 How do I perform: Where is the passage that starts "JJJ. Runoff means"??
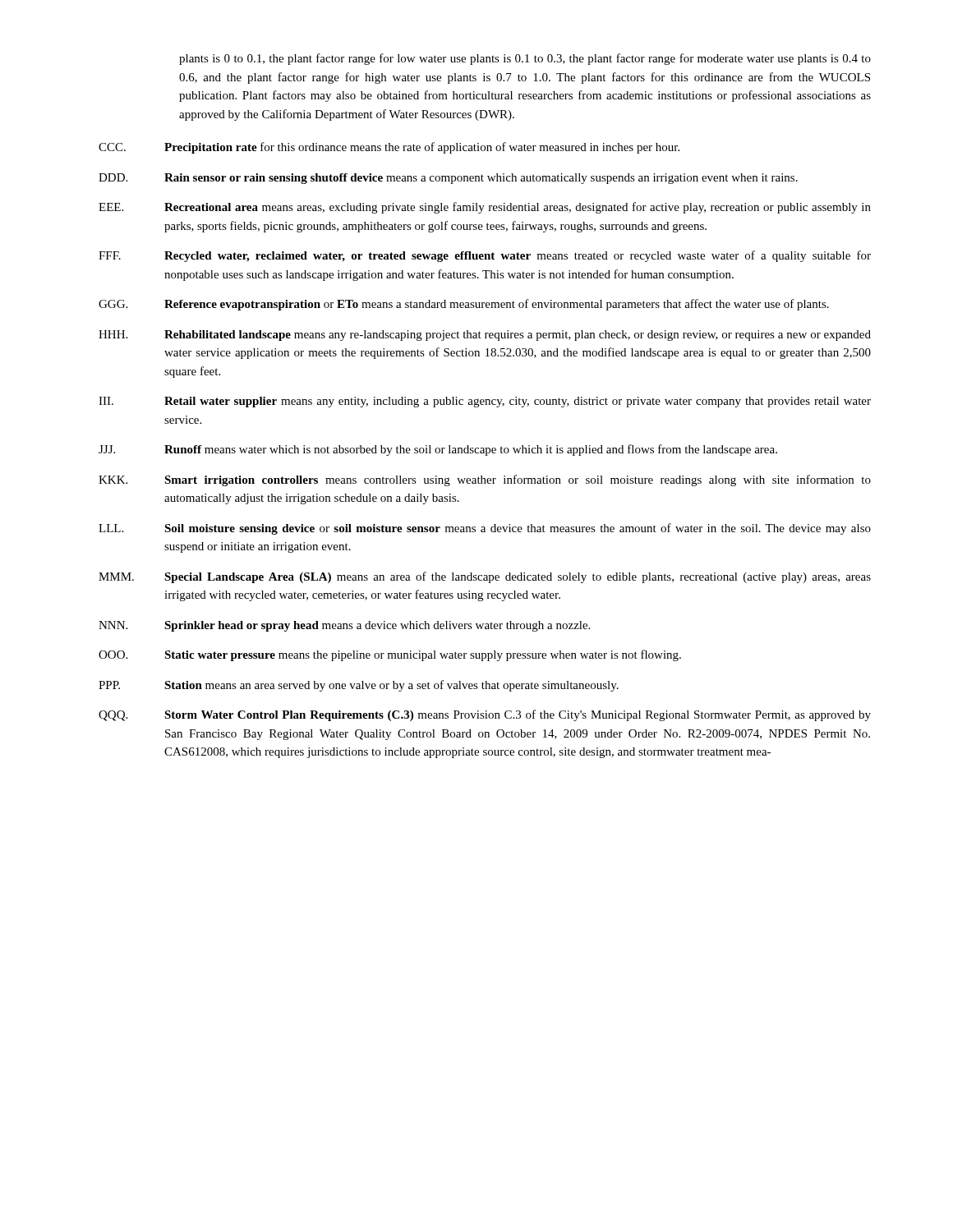(x=485, y=449)
